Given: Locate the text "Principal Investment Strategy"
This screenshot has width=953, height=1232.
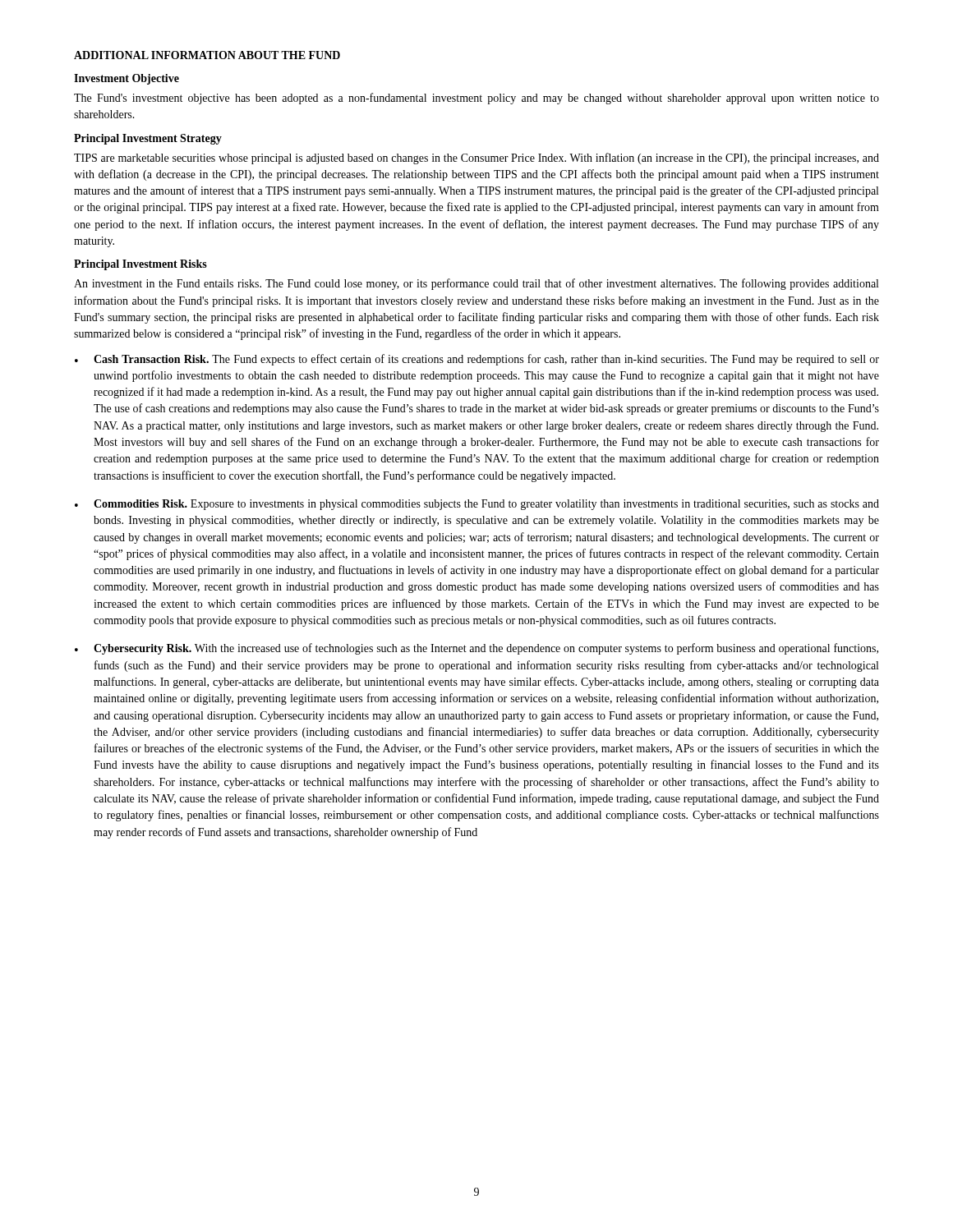Looking at the screenshot, I should 148,138.
